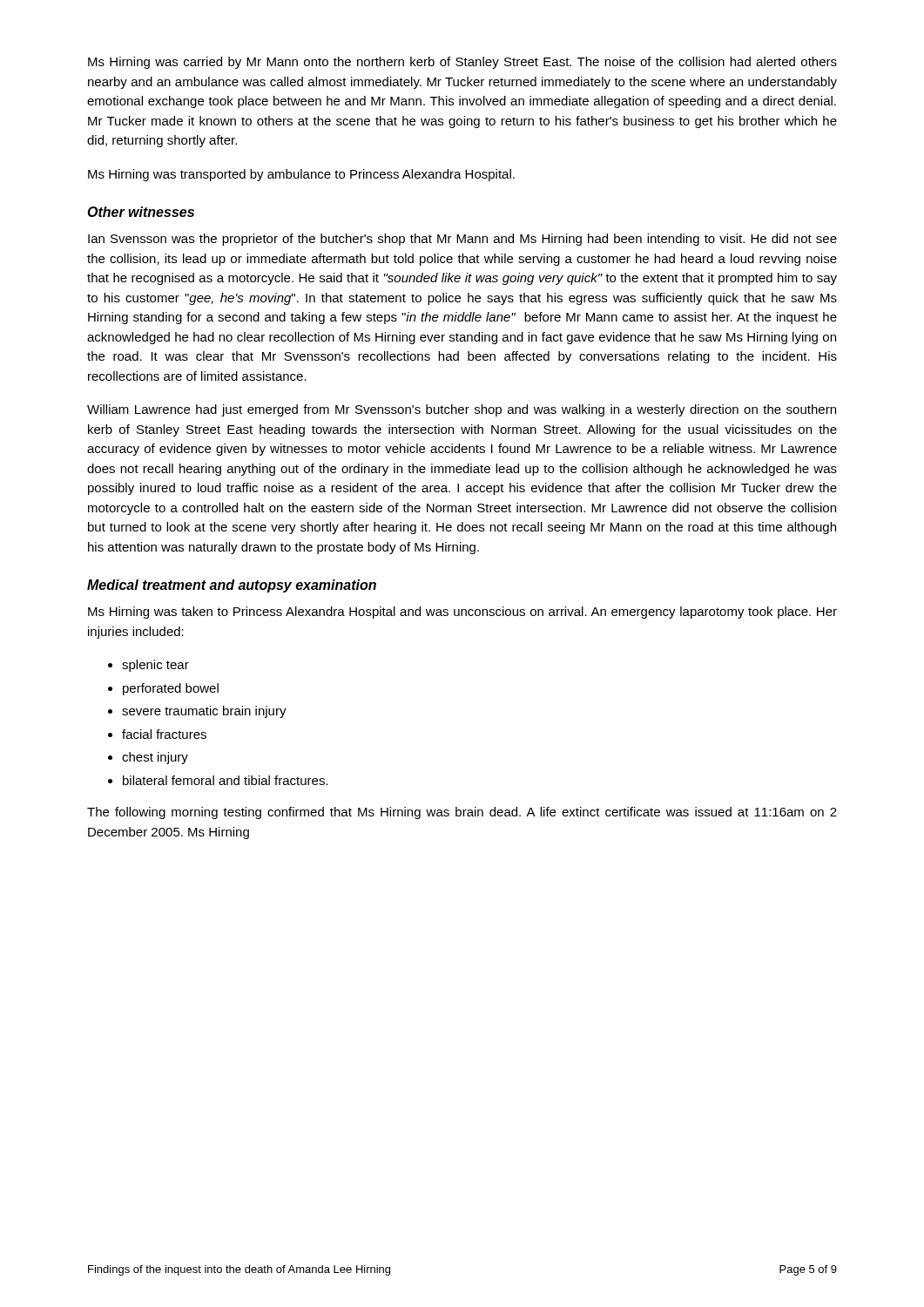
Task: Navigate to the element starting "The following morning testing"
Action: point(462,821)
